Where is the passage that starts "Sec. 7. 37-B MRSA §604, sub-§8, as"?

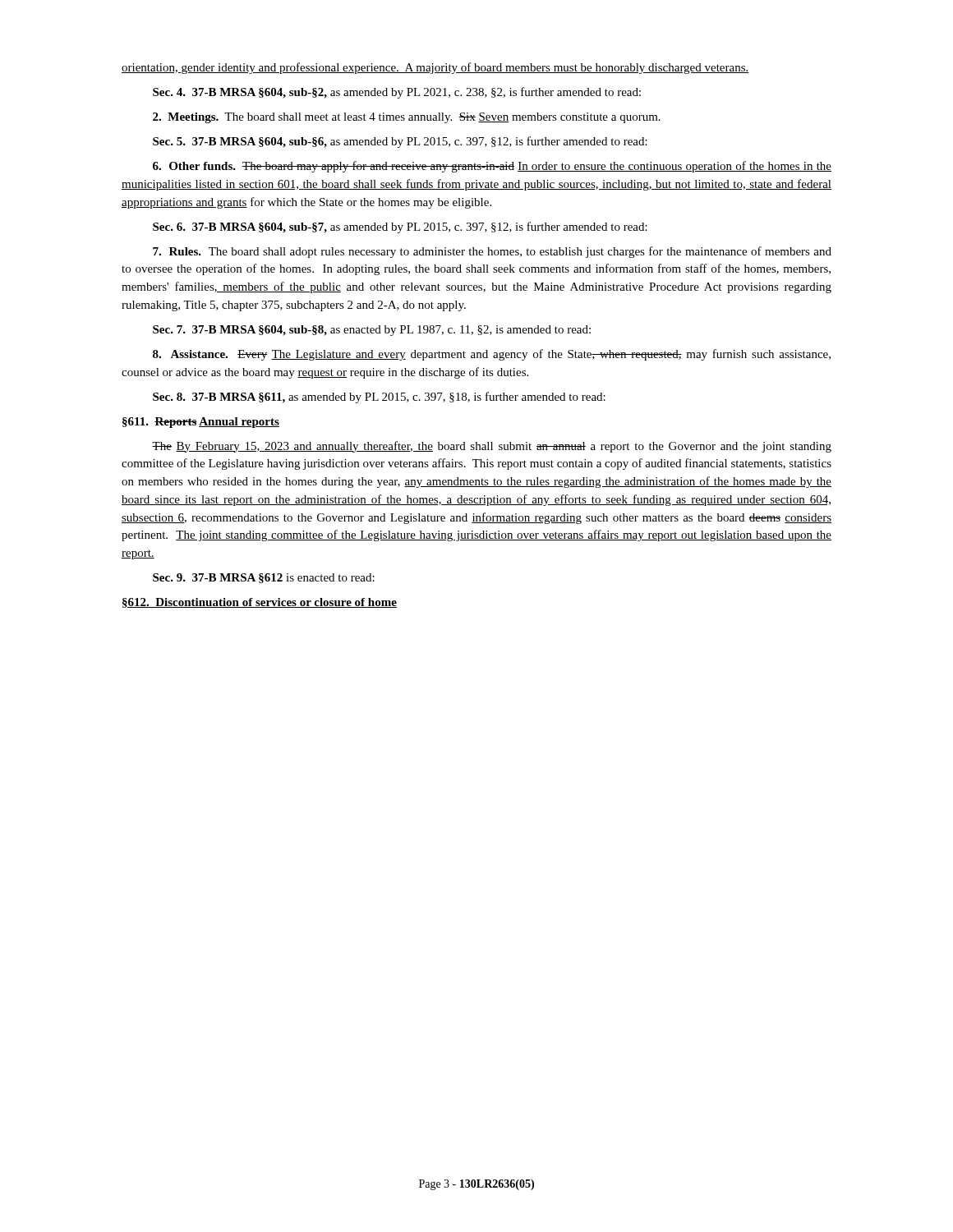[x=372, y=329]
